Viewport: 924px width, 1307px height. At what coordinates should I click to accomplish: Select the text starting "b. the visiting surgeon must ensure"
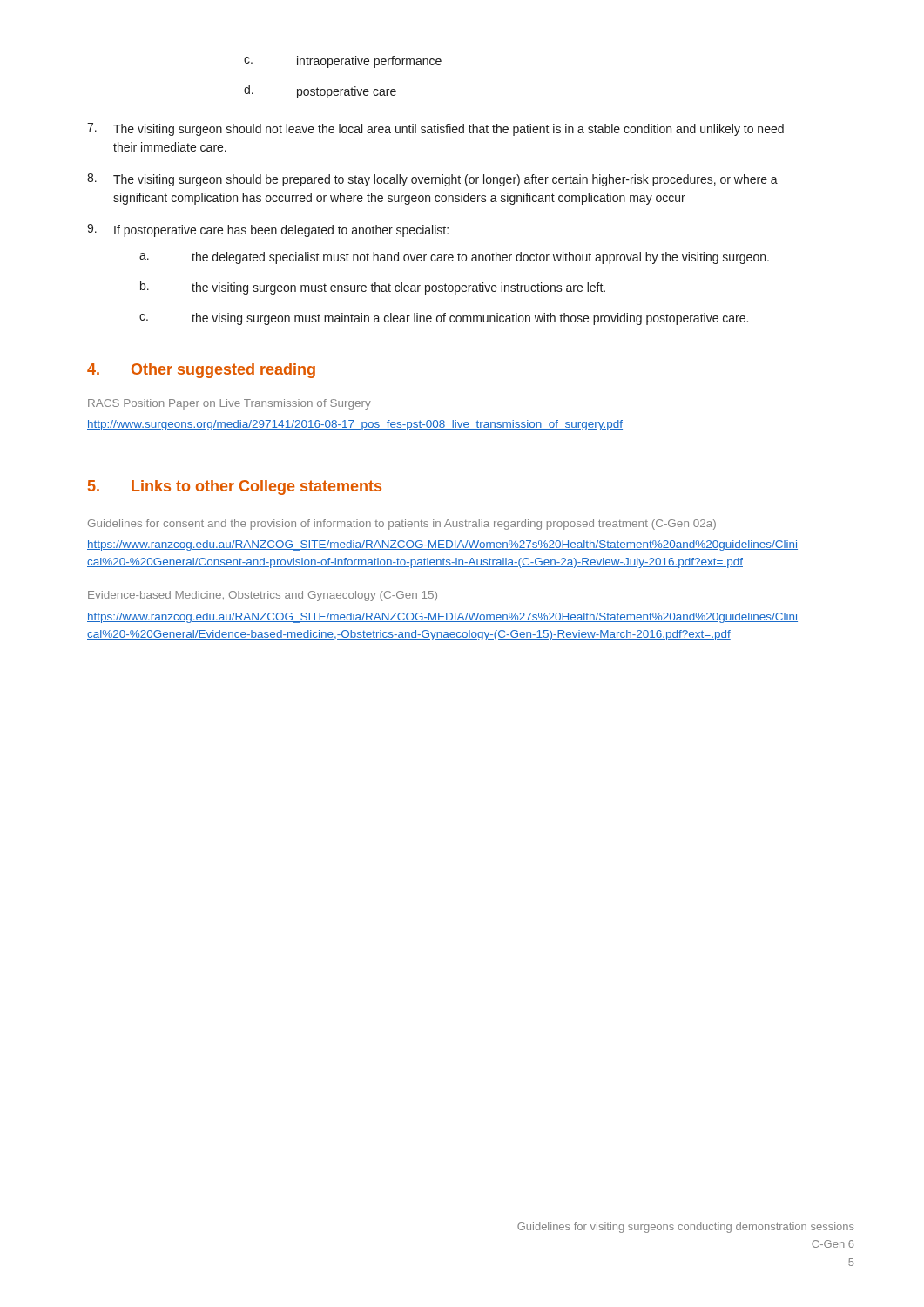coord(462,288)
